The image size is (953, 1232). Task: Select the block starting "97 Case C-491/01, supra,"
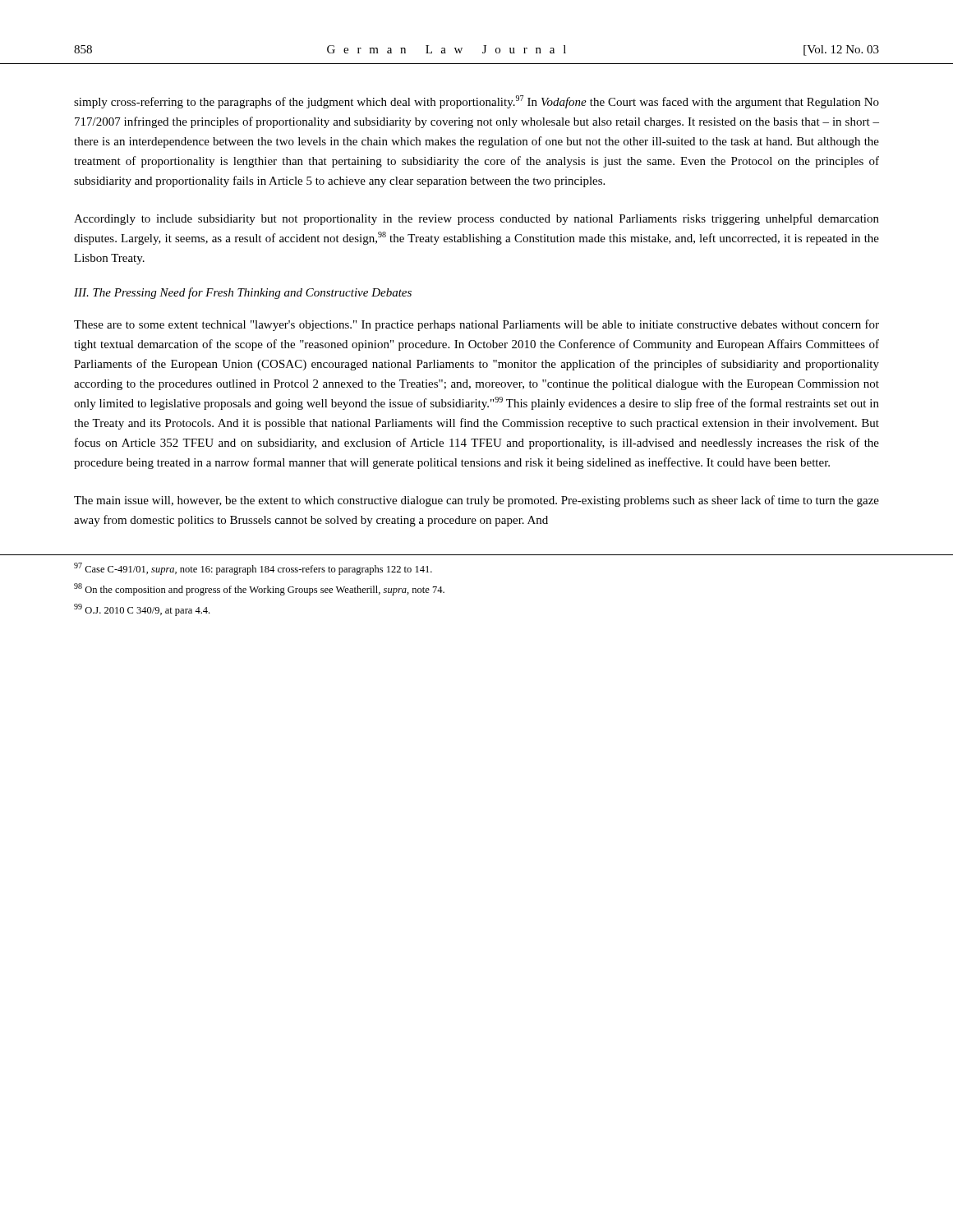[x=253, y=568]
